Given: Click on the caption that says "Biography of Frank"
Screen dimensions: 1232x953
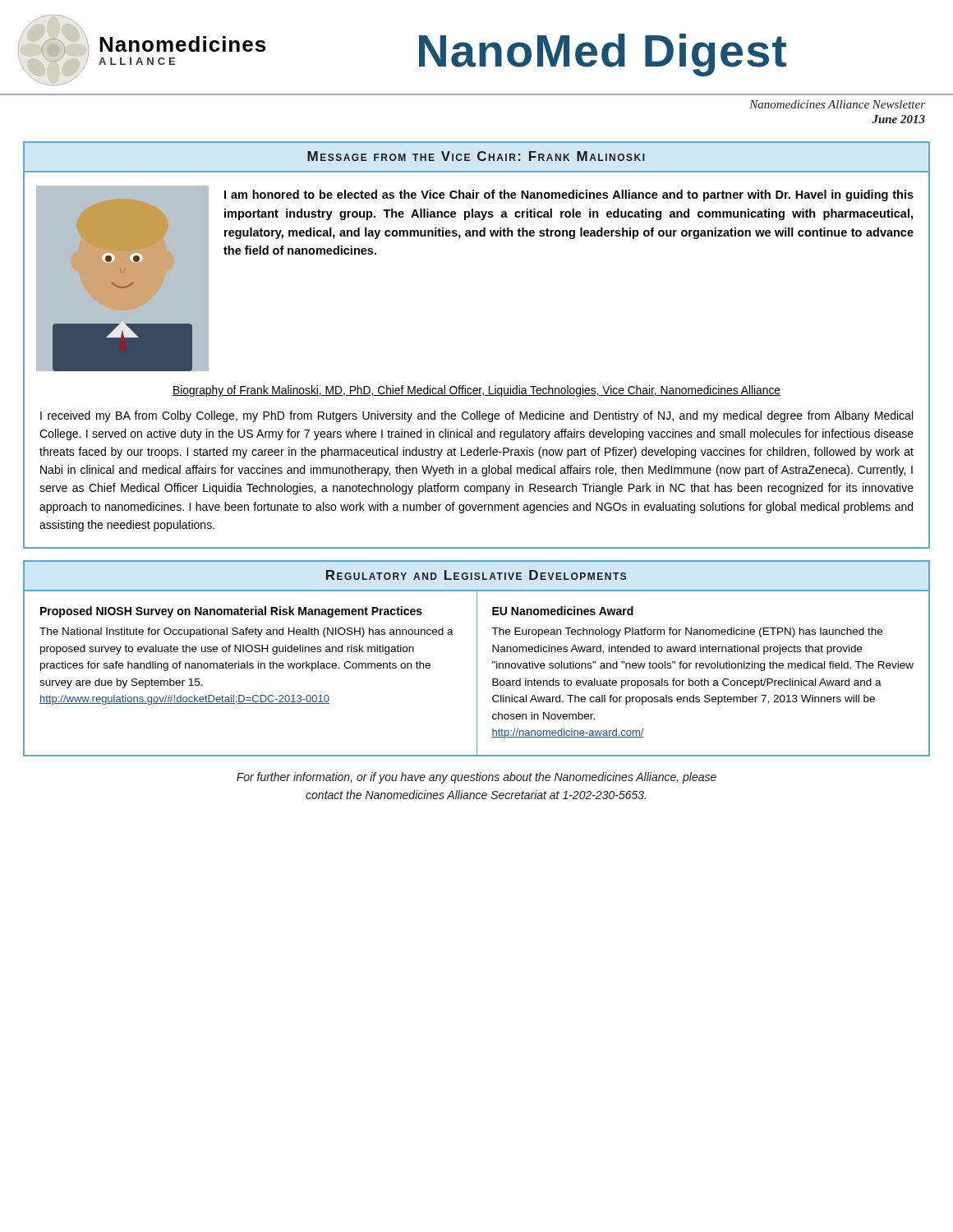Looking at the screenshot, I should (x=476, y=391).
